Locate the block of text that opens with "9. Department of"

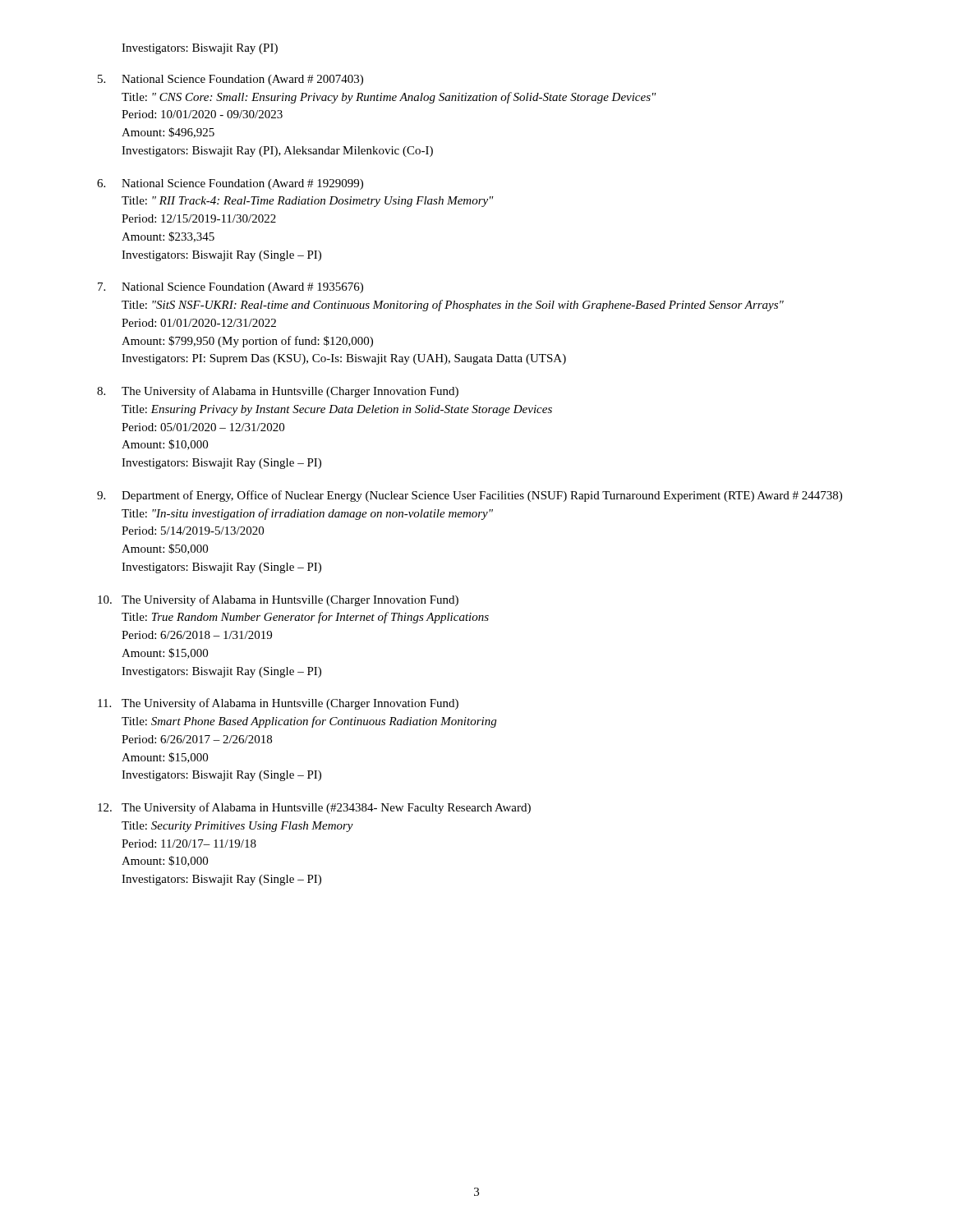(x=470, y=496)
